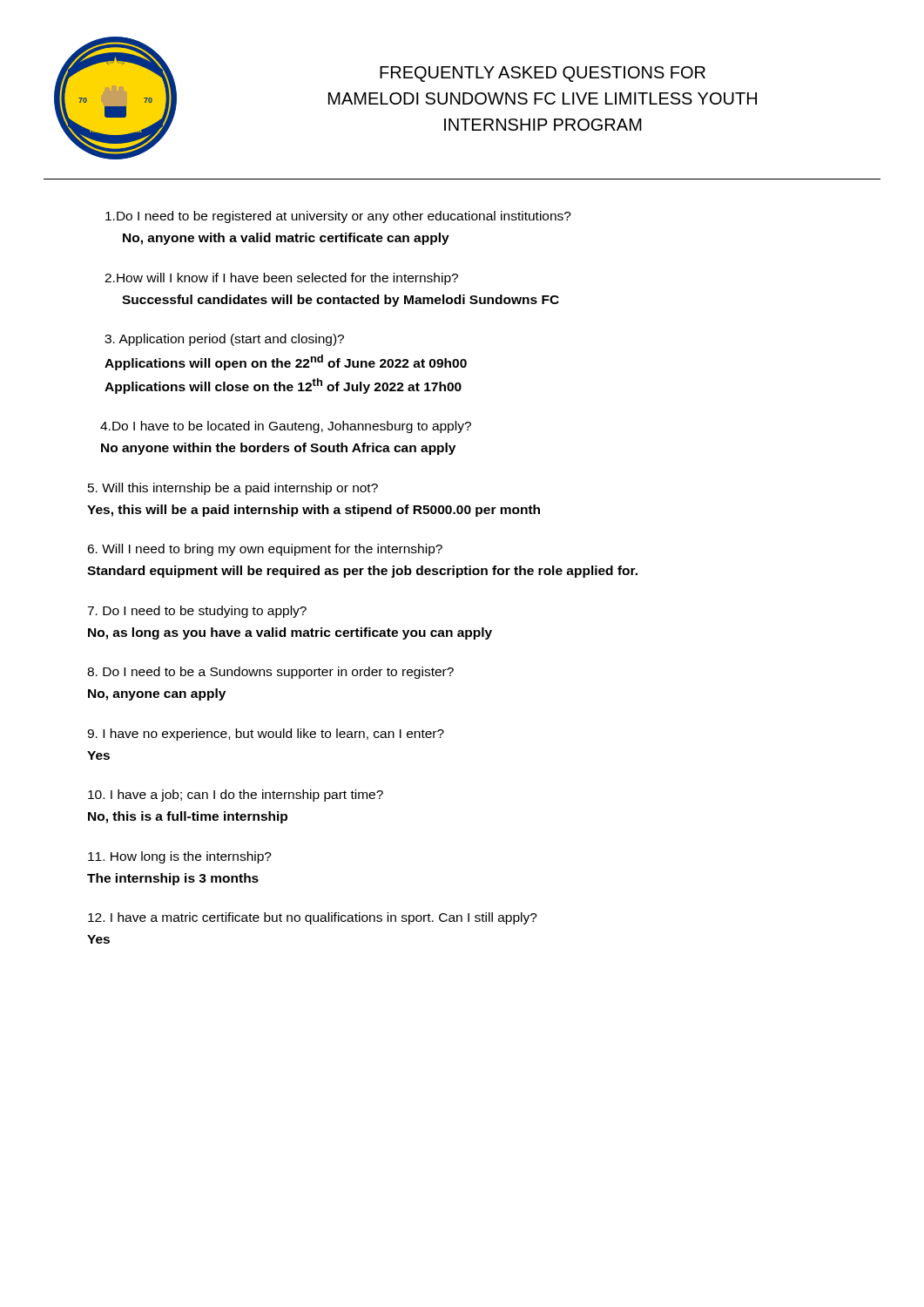Point to the block beginning "11. How long is"
Image resolution: width=924 pixels, height=1307 pixels.
pos(180,857)
